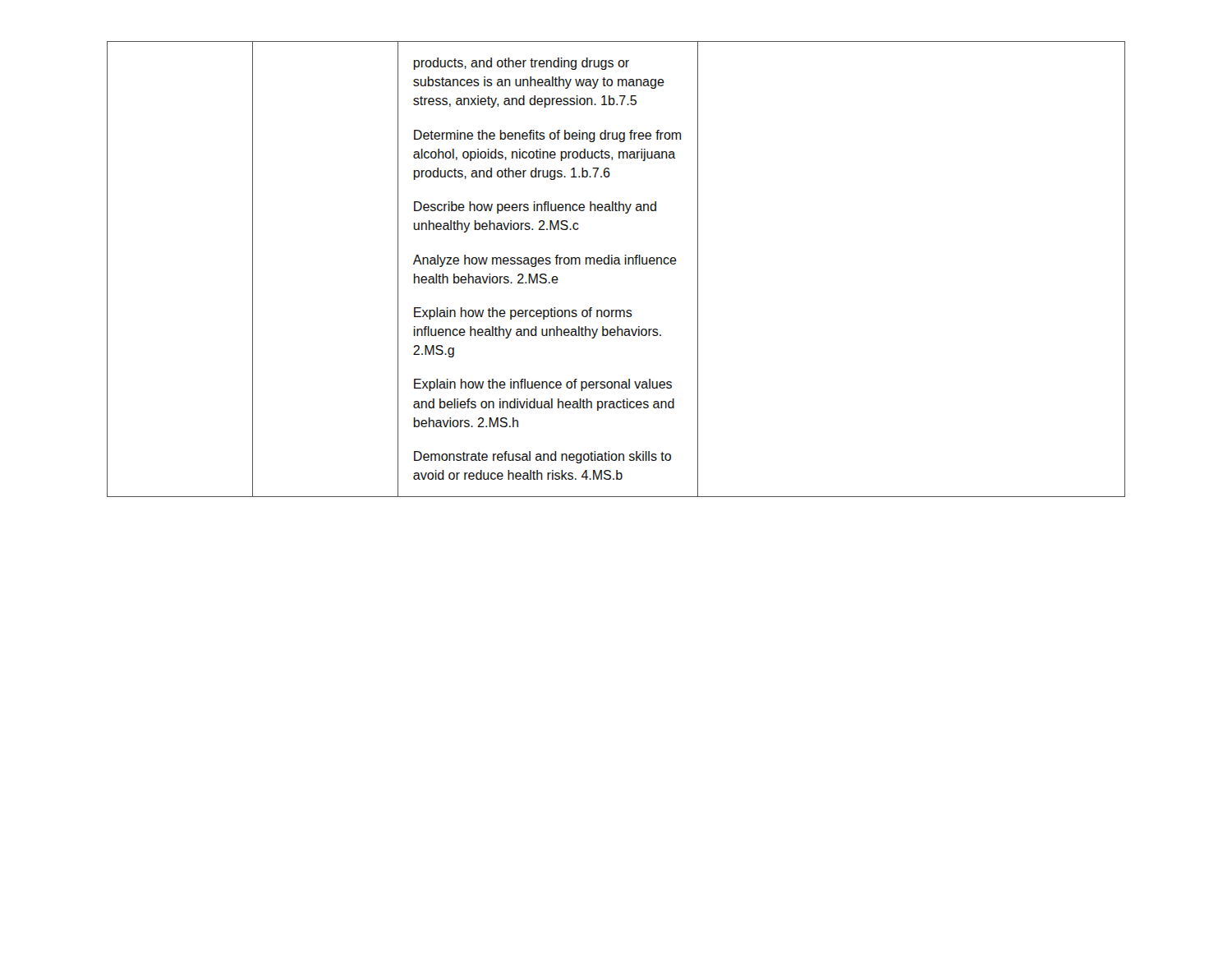Locate the table with the text "products, and other trending"

(x=616, y=269)
